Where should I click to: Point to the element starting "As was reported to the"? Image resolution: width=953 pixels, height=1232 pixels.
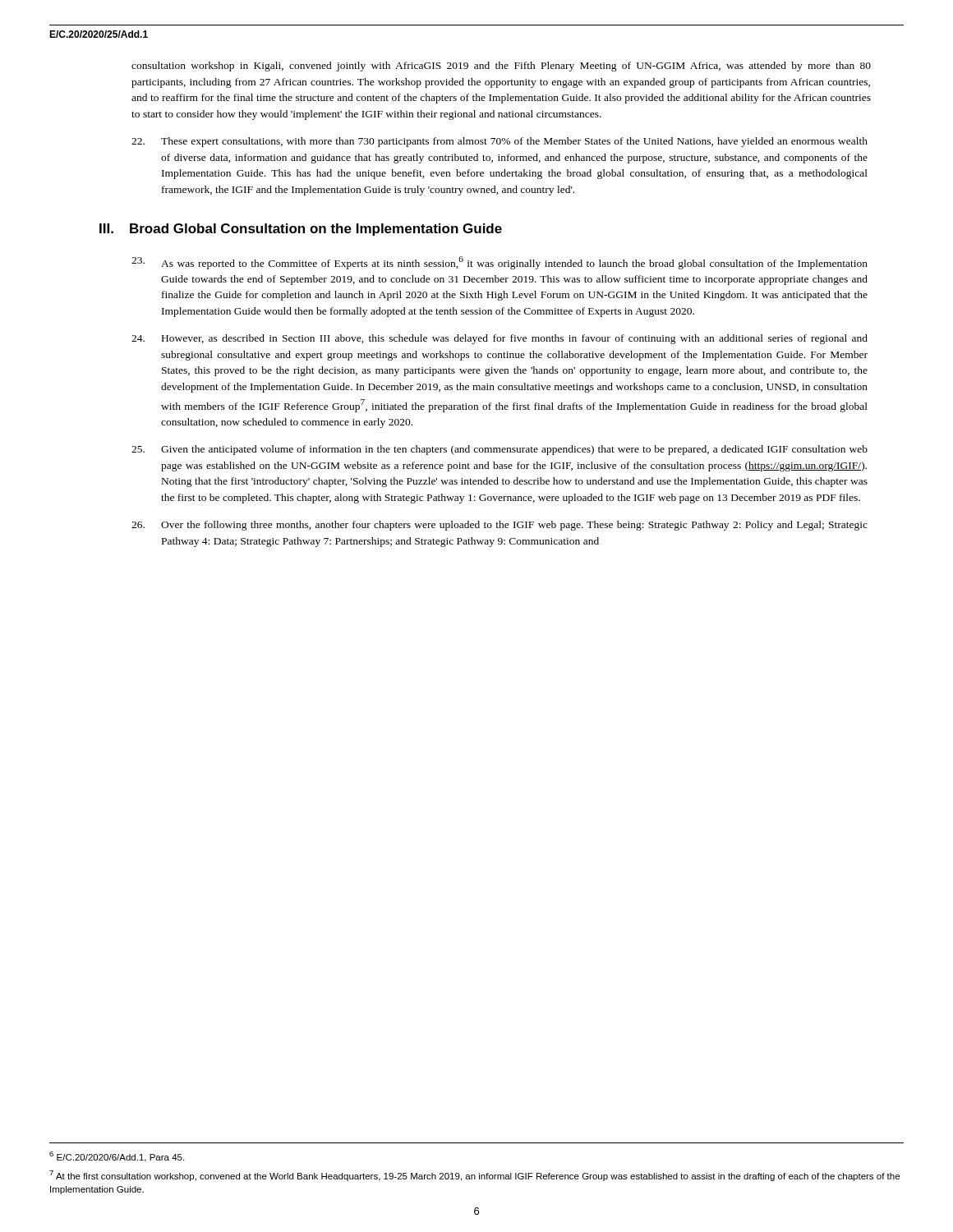click(499, 285)
